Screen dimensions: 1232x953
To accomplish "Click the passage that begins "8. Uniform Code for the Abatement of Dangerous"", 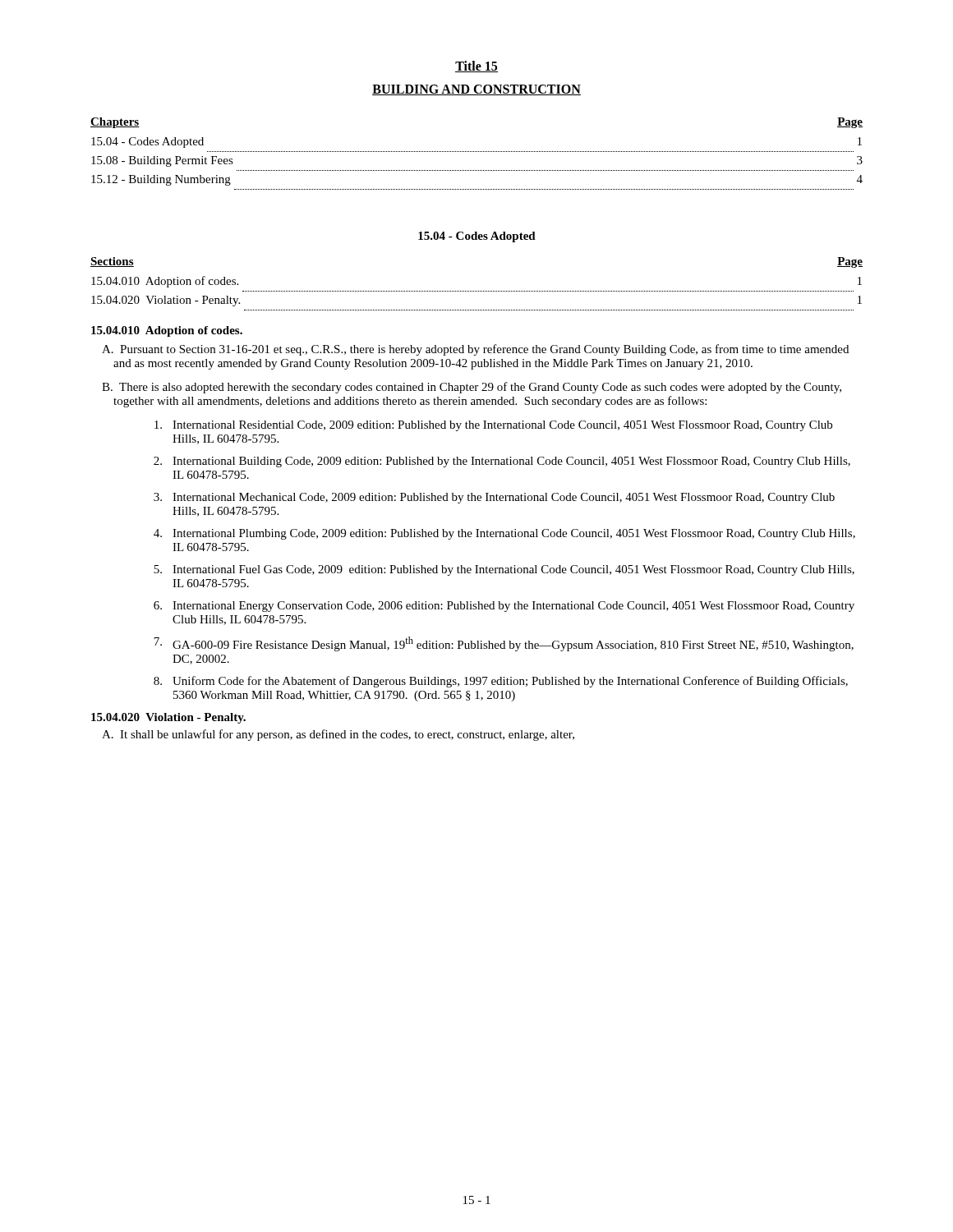I will coord(501,688).
